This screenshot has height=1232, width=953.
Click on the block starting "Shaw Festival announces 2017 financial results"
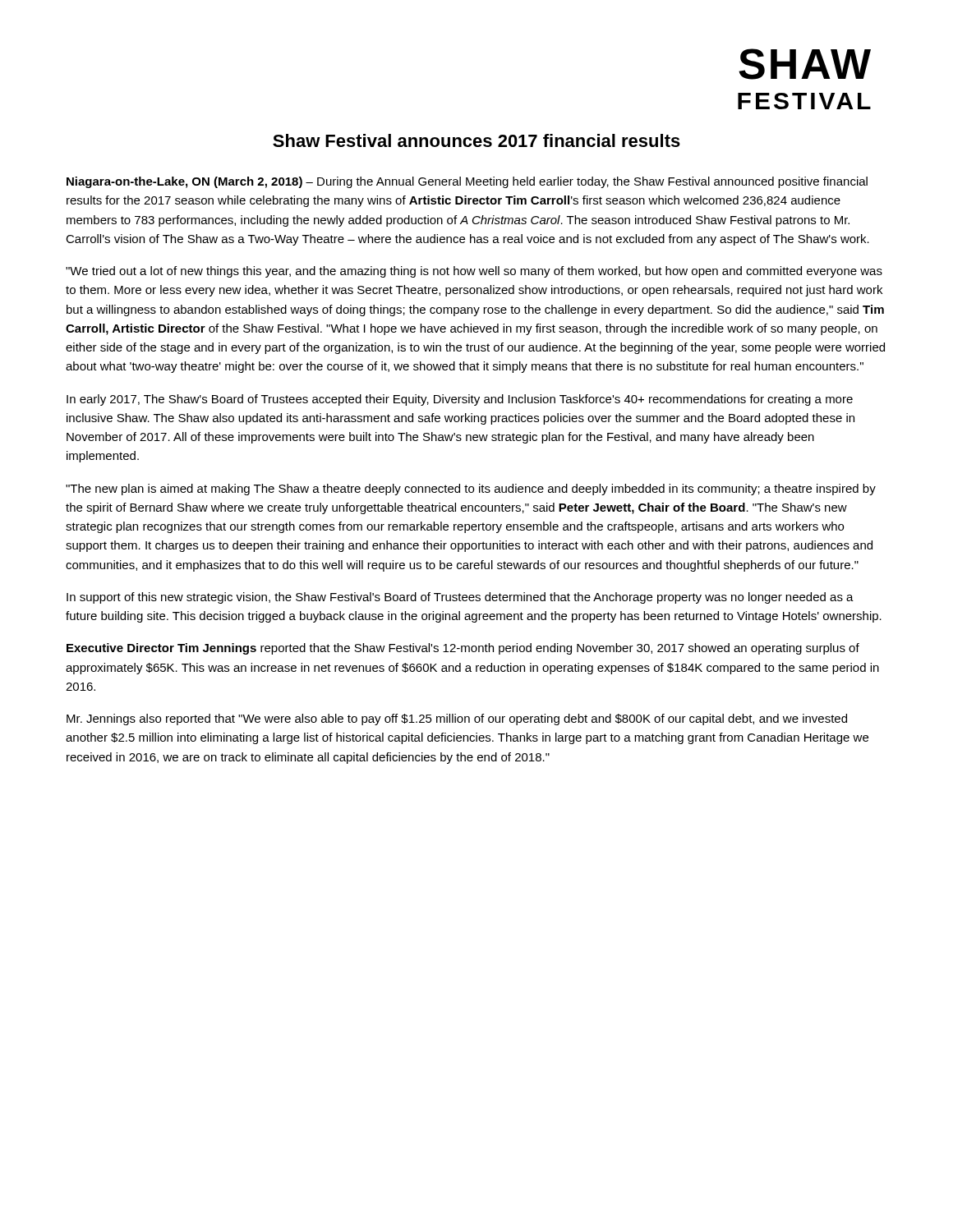[476, 141]
